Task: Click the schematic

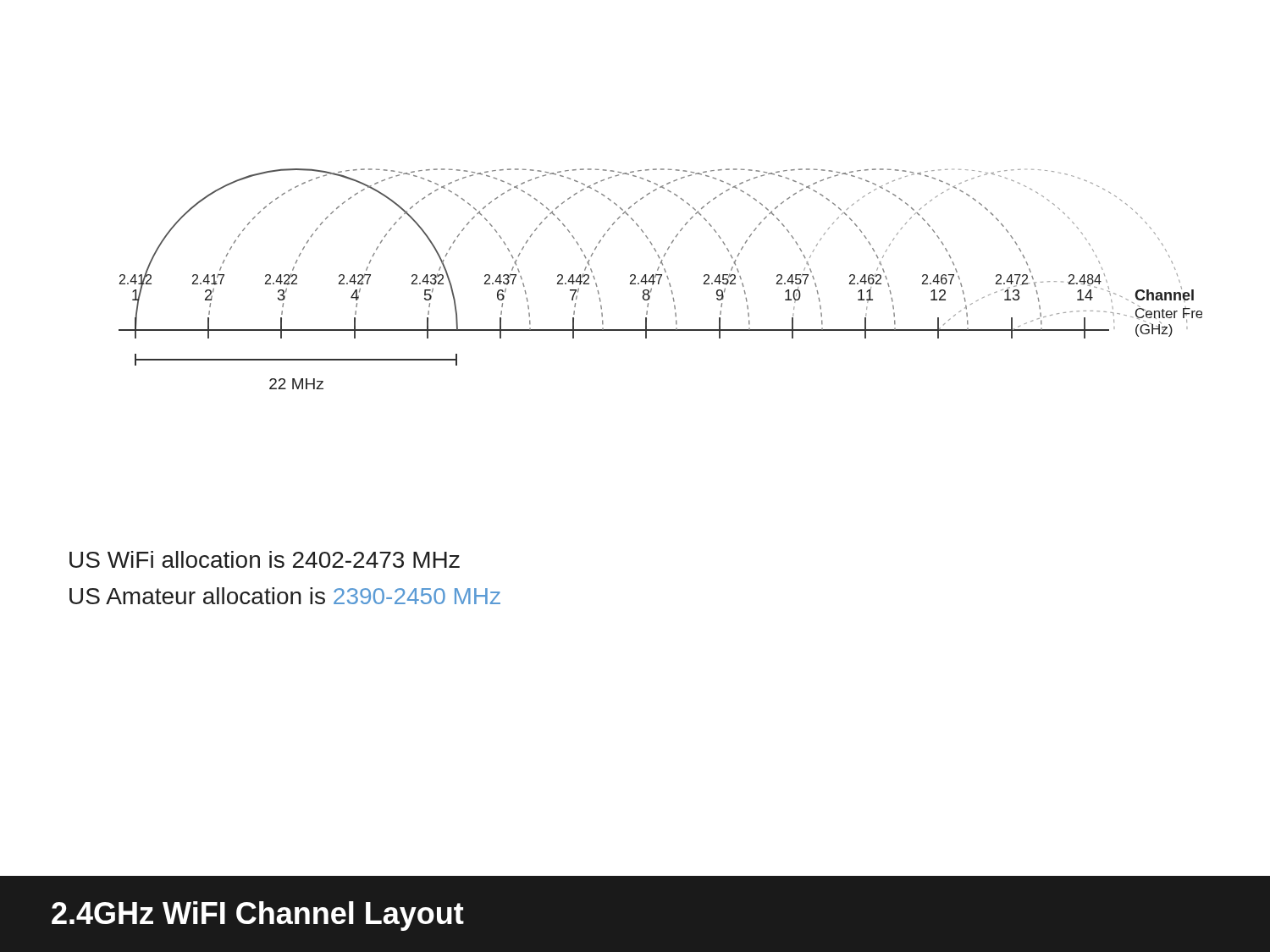Action: point(635,271)
